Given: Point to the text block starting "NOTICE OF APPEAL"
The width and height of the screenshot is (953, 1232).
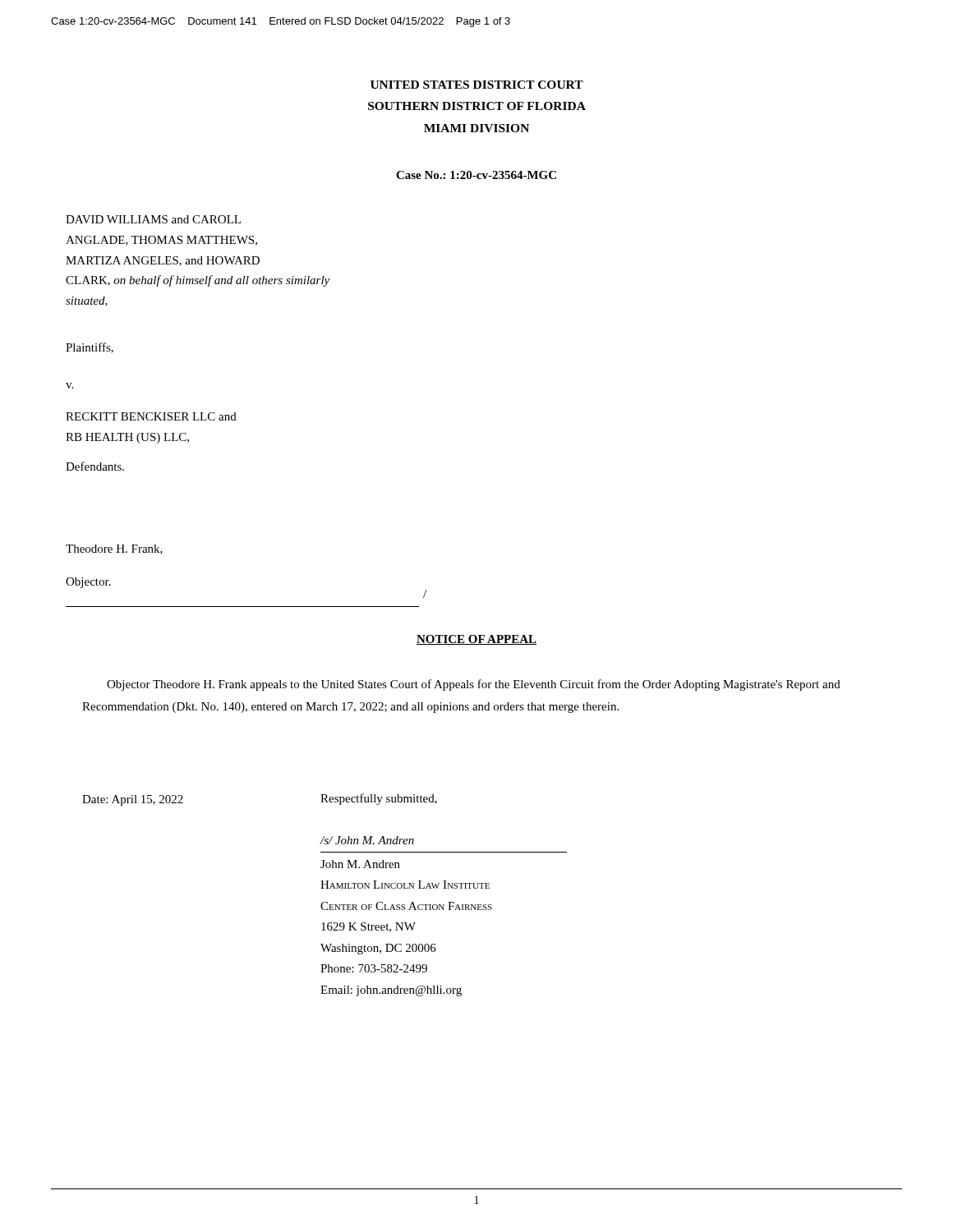Looking at the screenshot, I should coord(476,639).
